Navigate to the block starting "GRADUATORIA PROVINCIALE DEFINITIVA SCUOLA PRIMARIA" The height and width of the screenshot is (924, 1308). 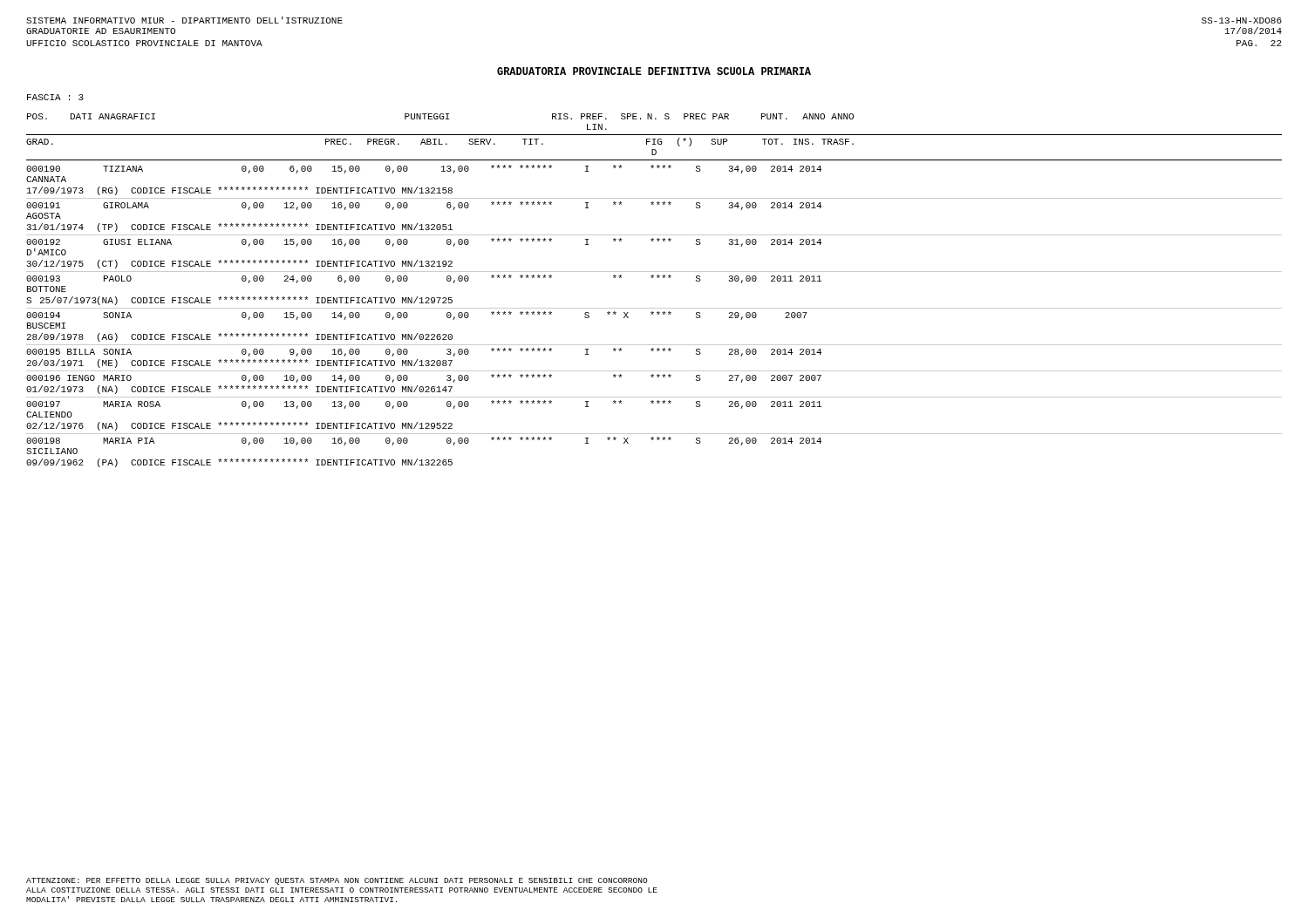point(654,72)
